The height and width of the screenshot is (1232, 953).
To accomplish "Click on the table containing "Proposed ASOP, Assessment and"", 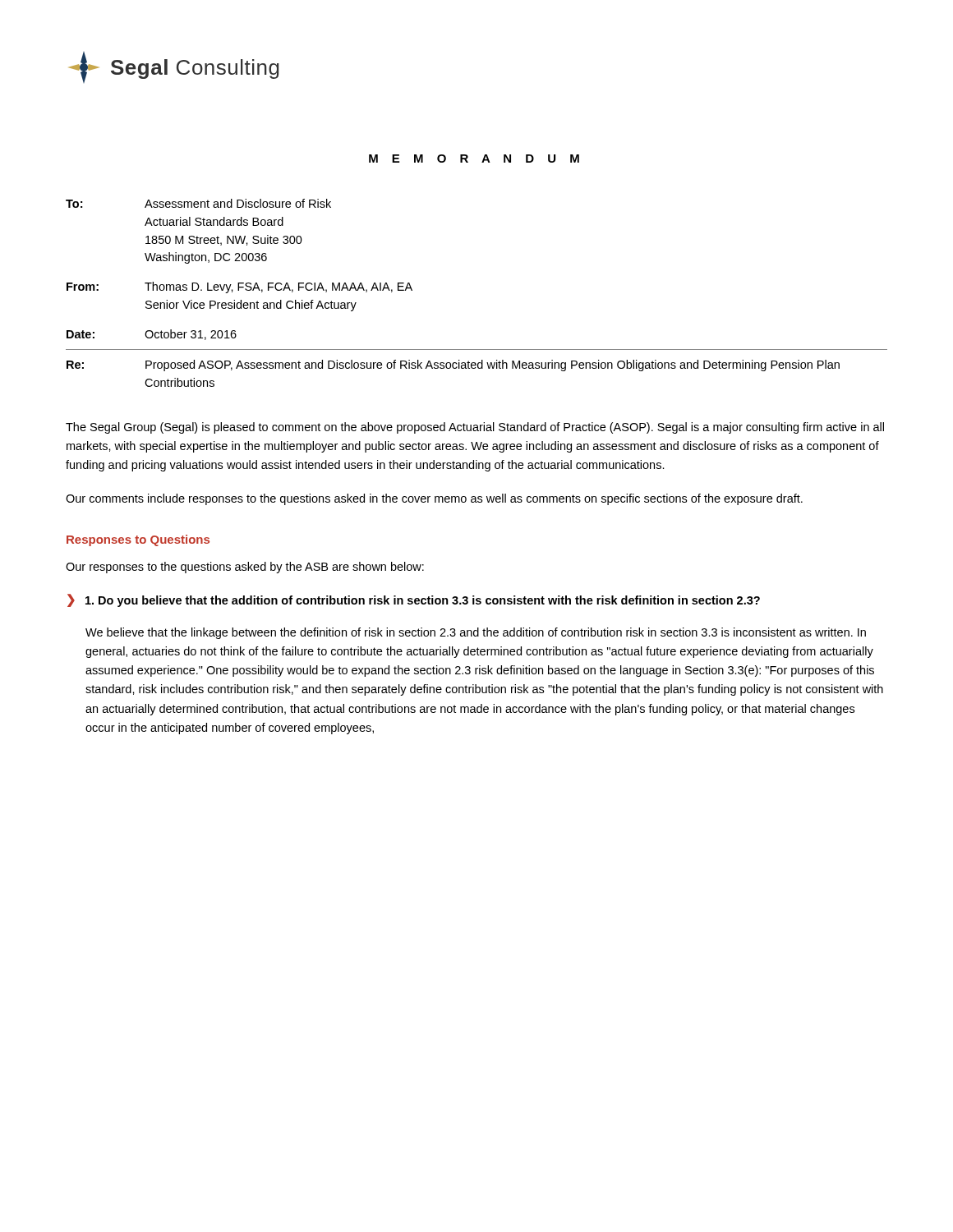I will click(x=476, y=294).
